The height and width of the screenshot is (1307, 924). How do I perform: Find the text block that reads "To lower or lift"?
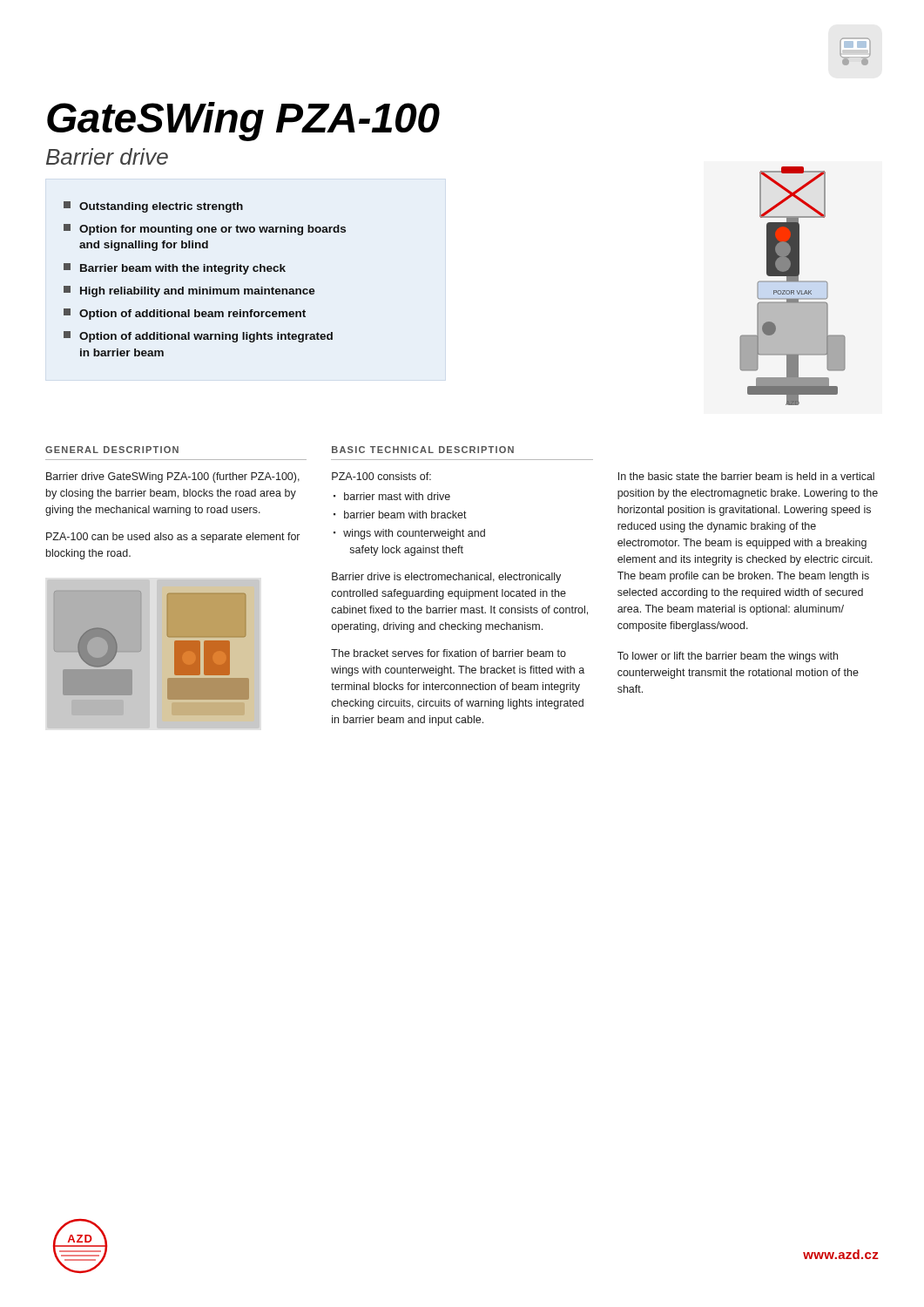pyautogui.click(x=738, y=673)
